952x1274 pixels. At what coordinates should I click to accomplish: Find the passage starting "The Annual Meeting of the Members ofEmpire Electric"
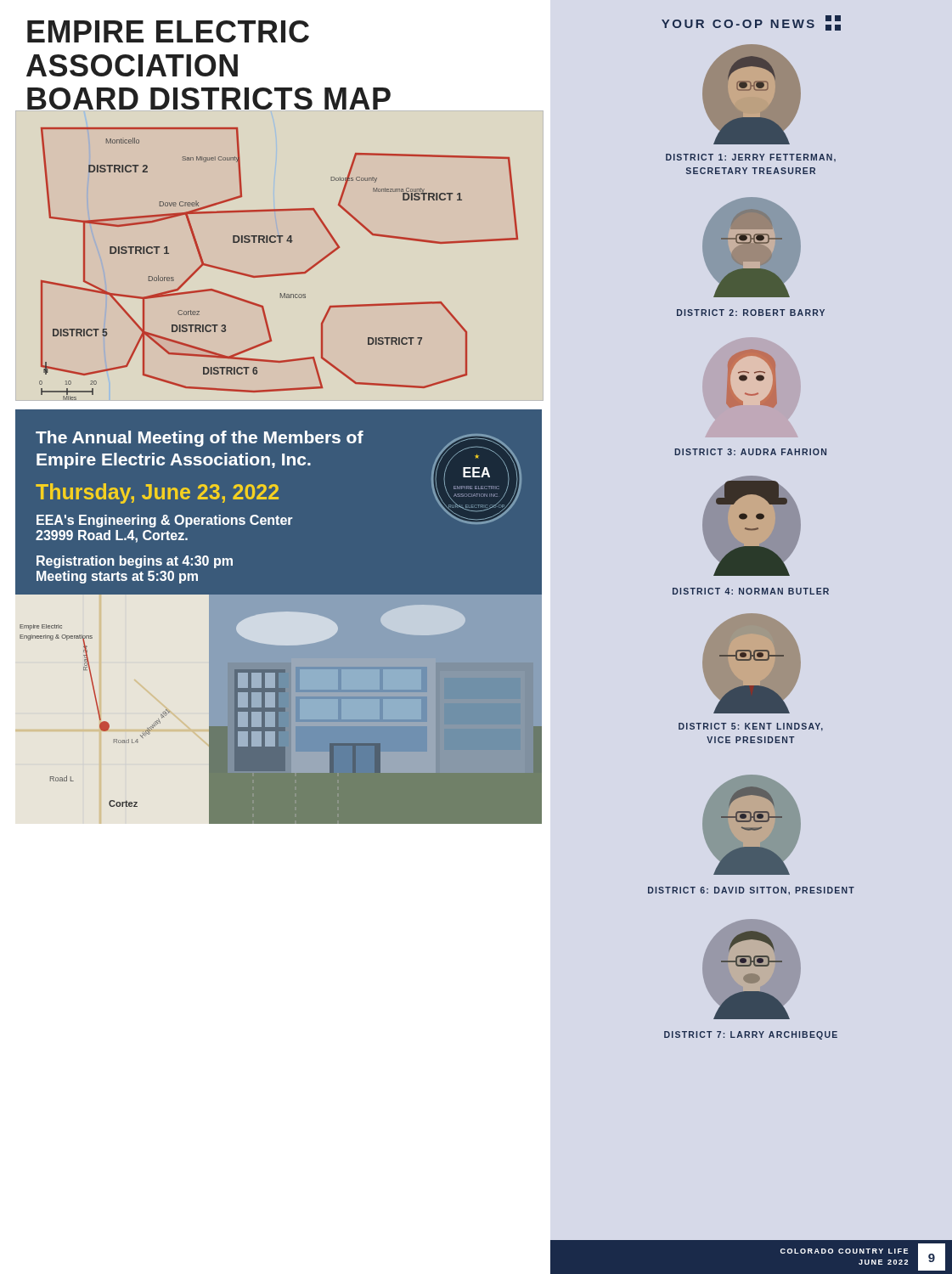point(280,525)
